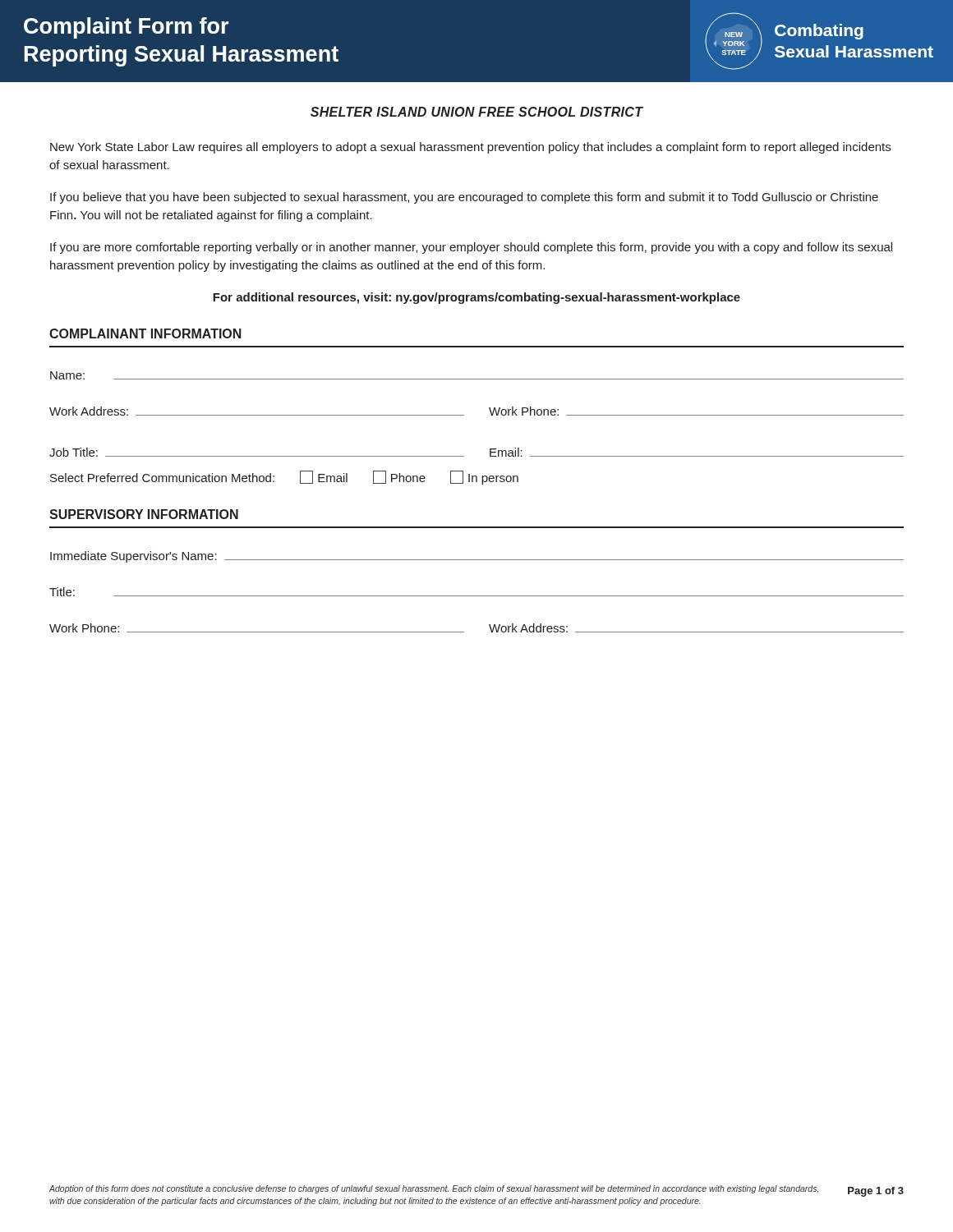Image resolution: width=953 pixels, height=1232 pixels.
Task: Navigate to the region starting "New York State Labor Law requires"
Action: 470,155
